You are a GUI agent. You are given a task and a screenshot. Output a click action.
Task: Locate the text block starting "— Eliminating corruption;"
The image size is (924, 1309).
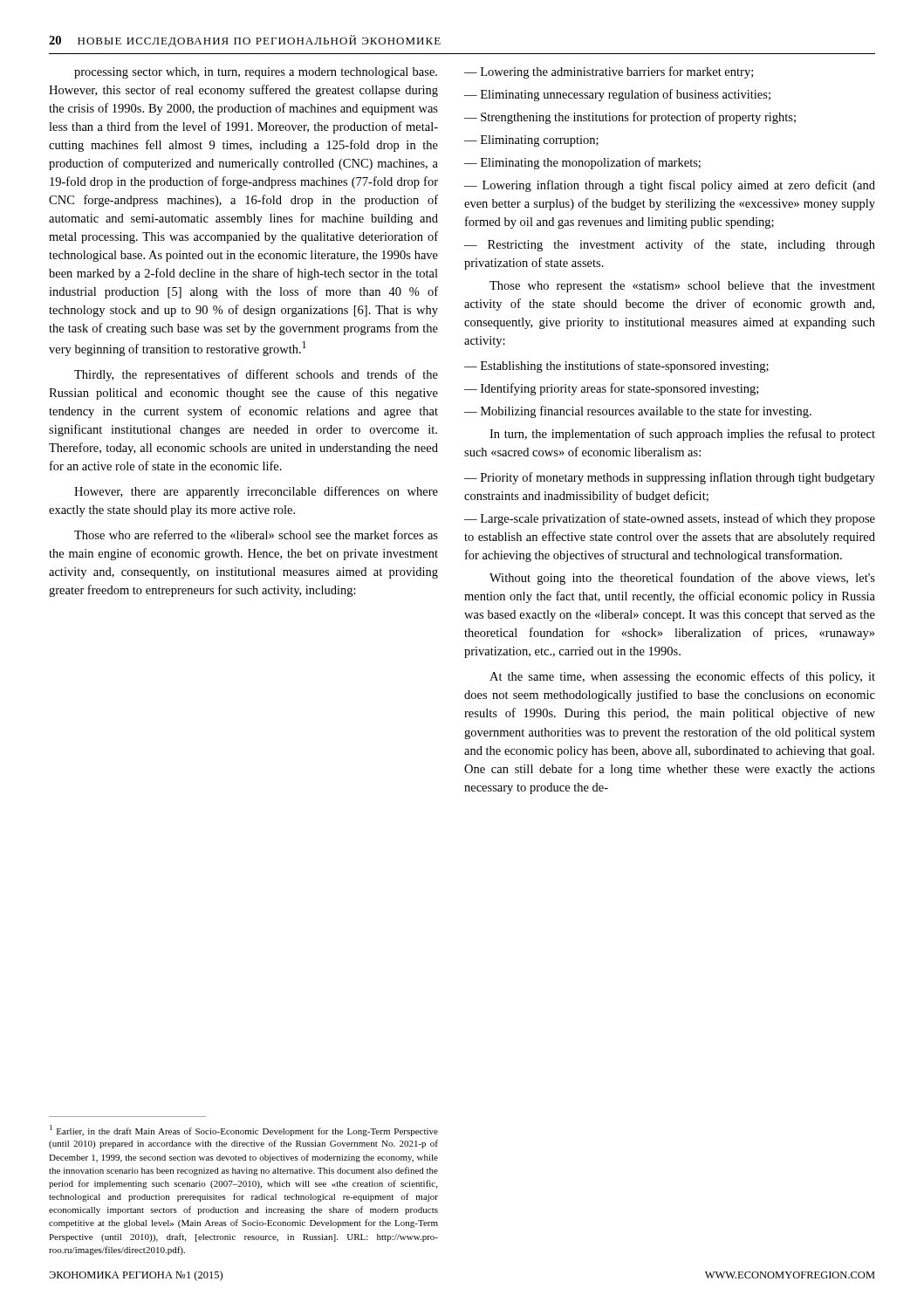click(531, 141)
